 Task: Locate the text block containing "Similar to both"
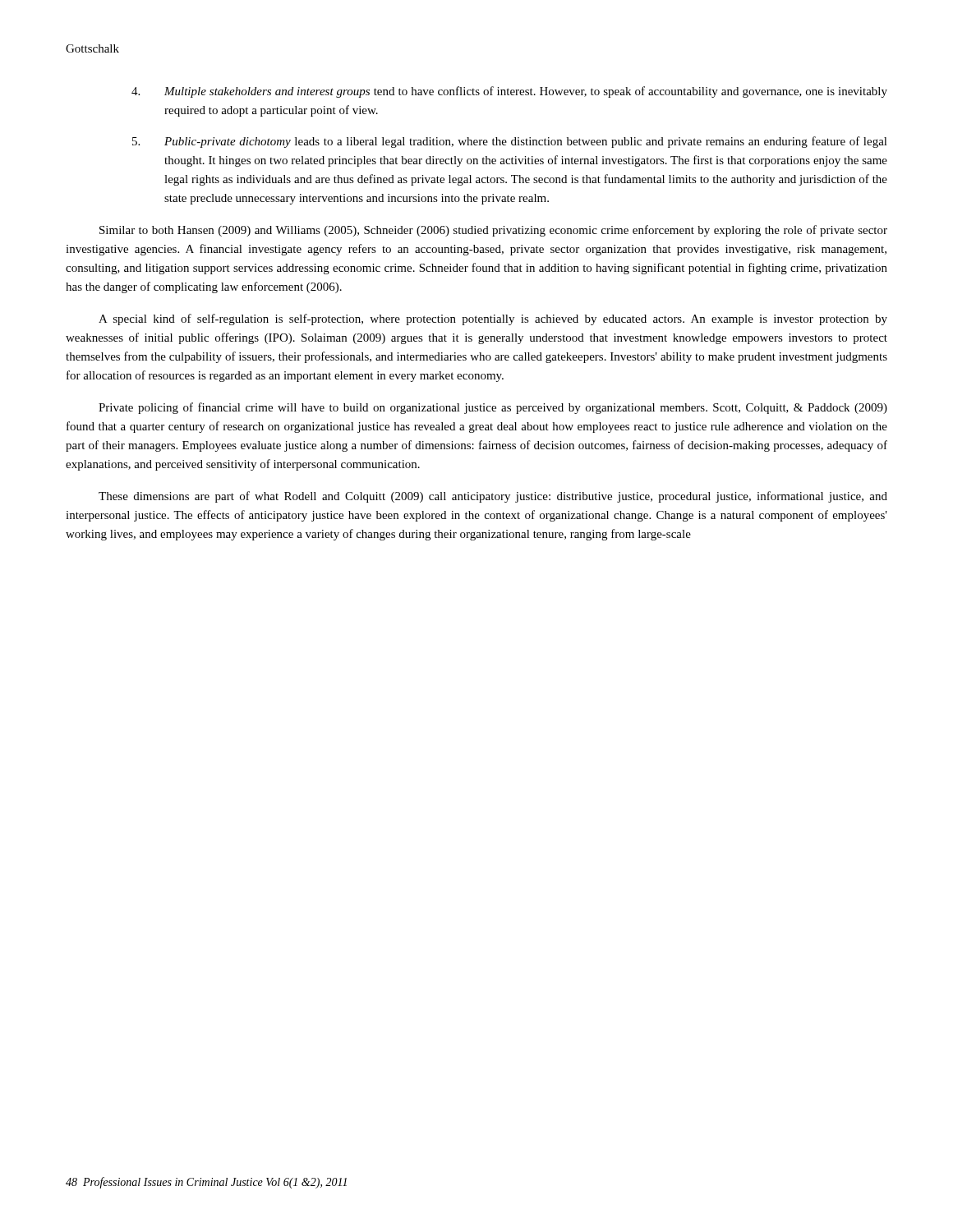[476, 258]
